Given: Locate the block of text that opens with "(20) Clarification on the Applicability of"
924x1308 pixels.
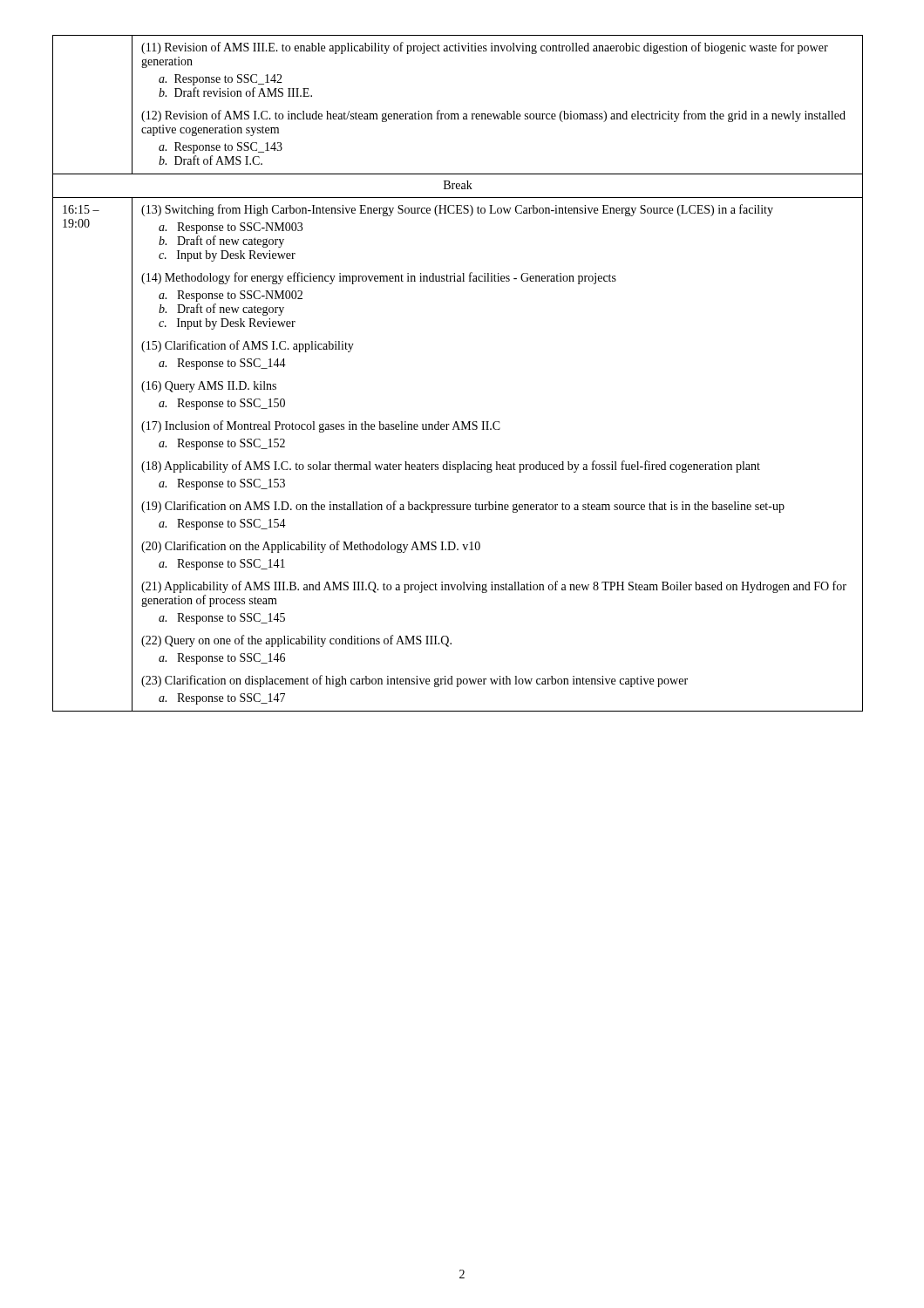Looking at the screenshot, I should point(311,547).
